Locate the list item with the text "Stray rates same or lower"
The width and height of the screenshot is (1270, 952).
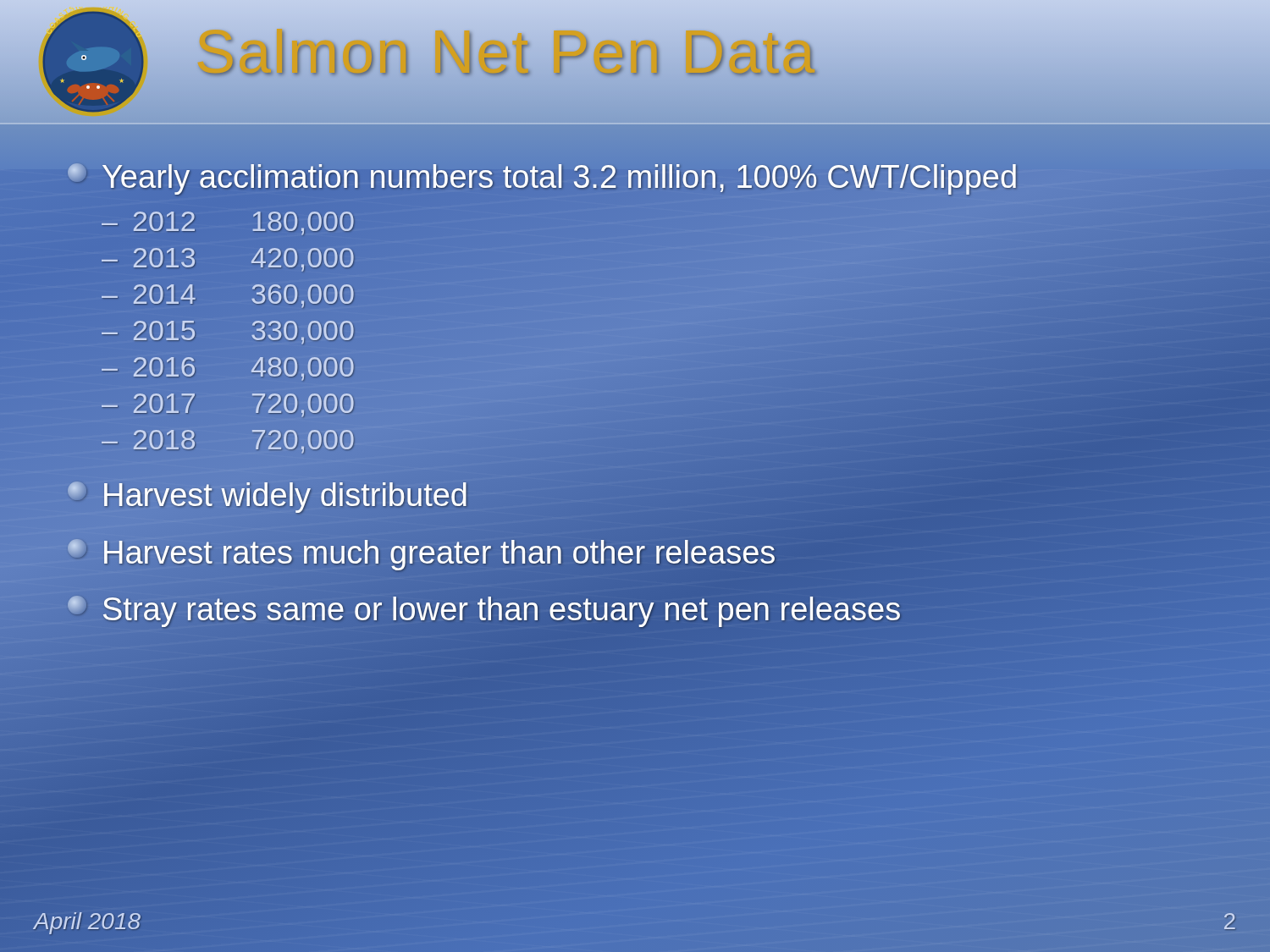[484, 610]
